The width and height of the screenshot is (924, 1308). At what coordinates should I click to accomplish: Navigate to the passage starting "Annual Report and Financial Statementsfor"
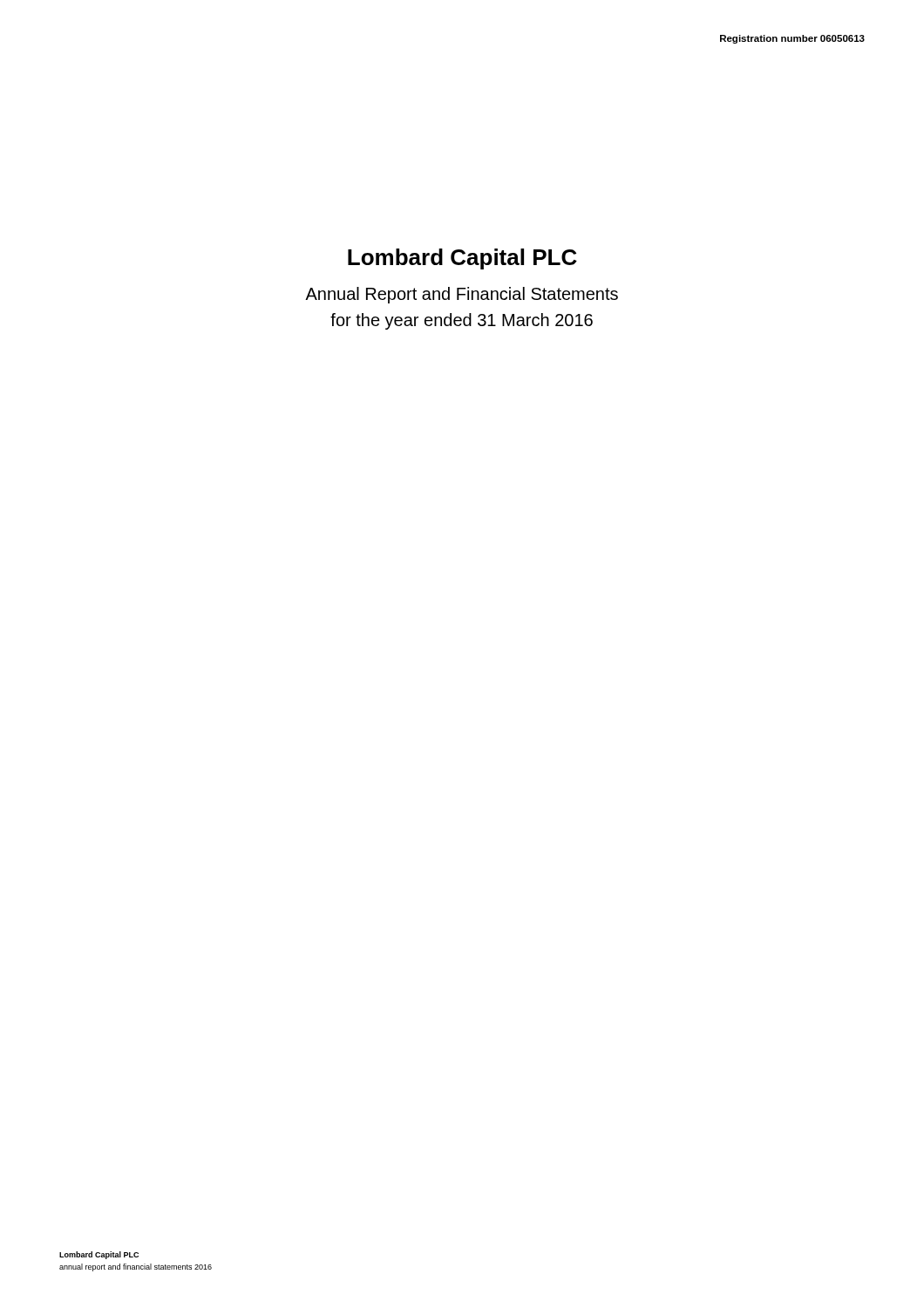tap(462, 307)
